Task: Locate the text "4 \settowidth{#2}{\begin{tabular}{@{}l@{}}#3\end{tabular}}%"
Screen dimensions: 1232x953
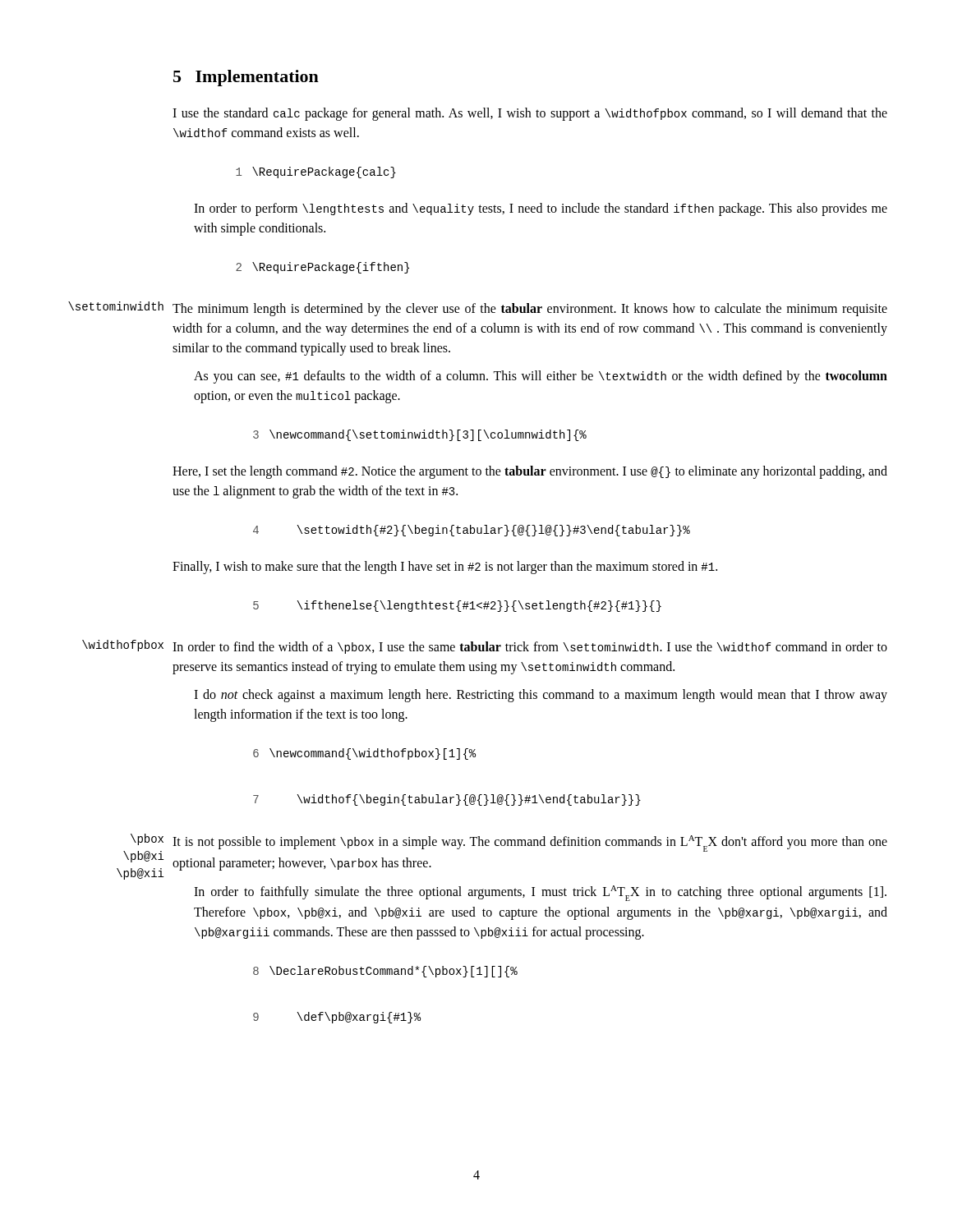Action: tap(444, 537)
